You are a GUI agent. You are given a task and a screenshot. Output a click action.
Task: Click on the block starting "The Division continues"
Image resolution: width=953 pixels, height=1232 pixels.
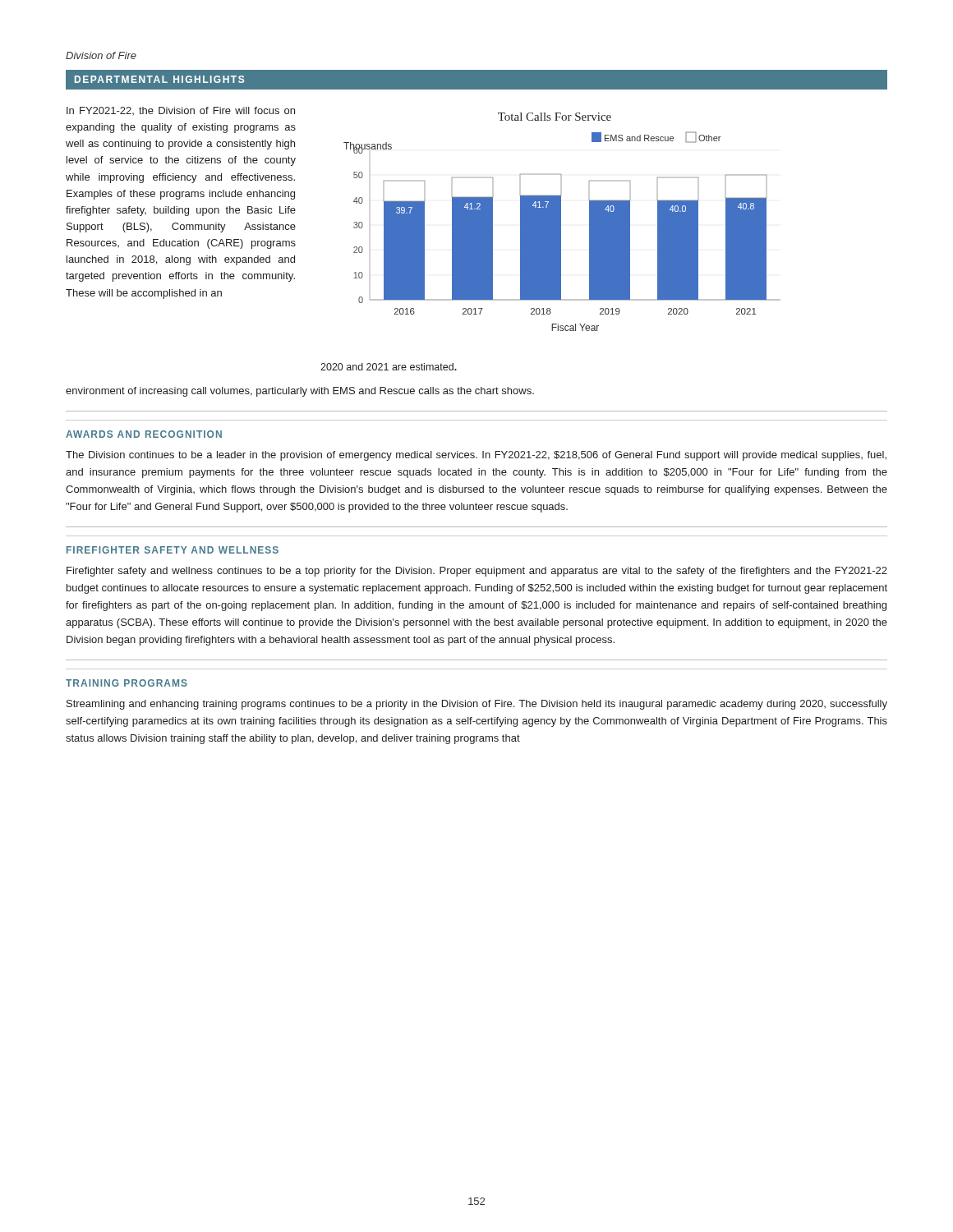(x=476, y=480)
